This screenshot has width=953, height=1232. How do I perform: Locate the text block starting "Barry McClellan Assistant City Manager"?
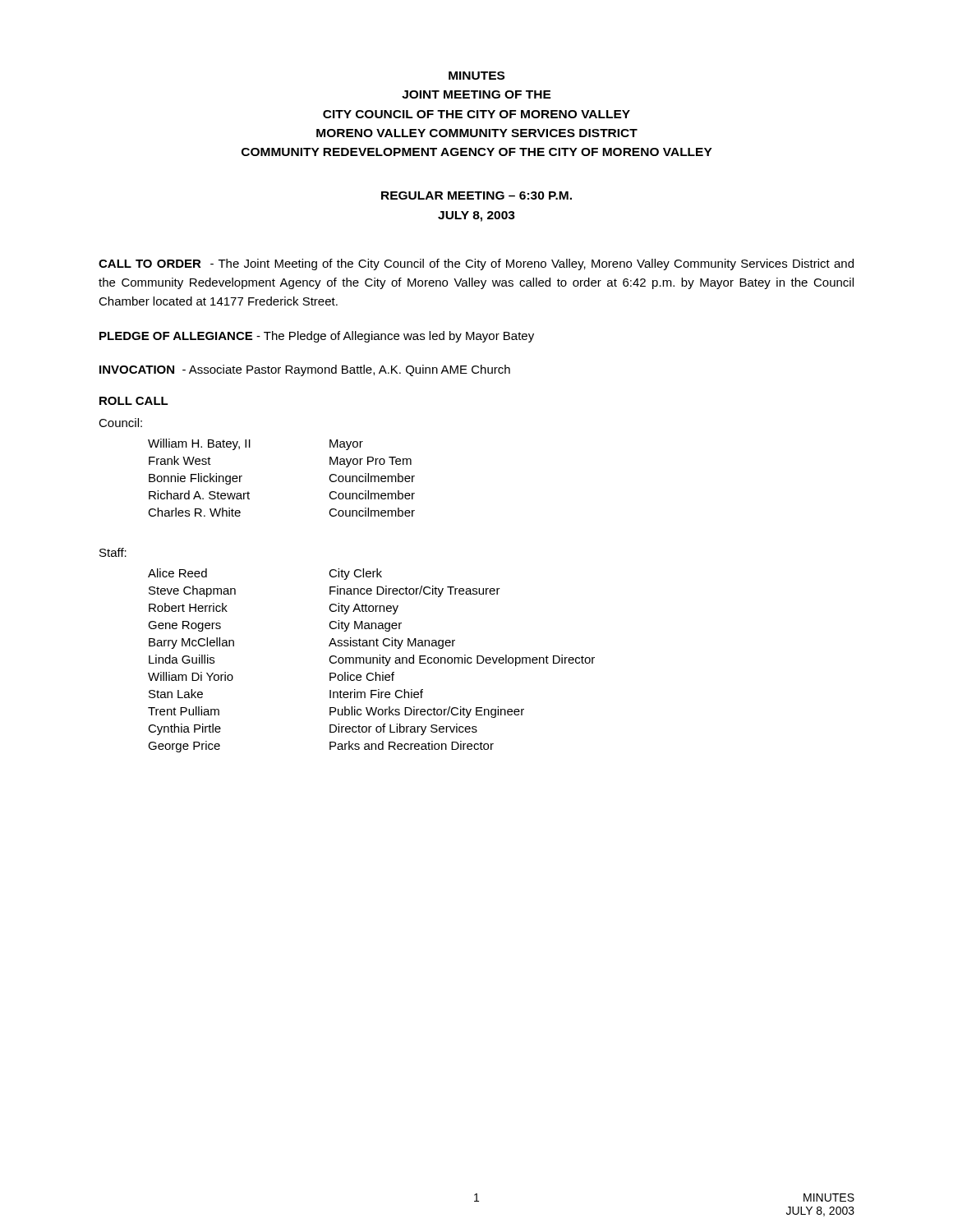click(371, 642)
